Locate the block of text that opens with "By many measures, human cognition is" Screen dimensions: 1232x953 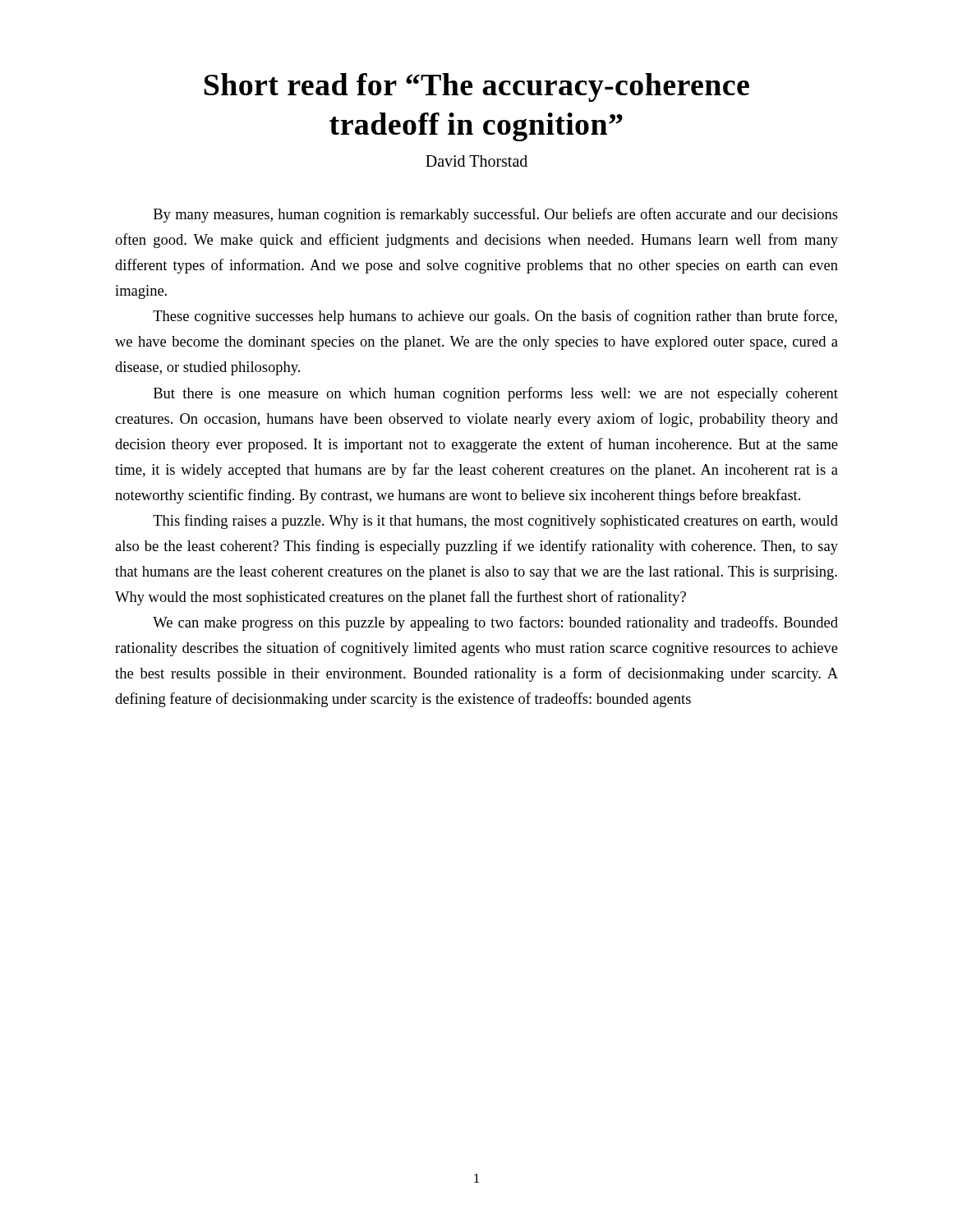click(x=476, y=253)
